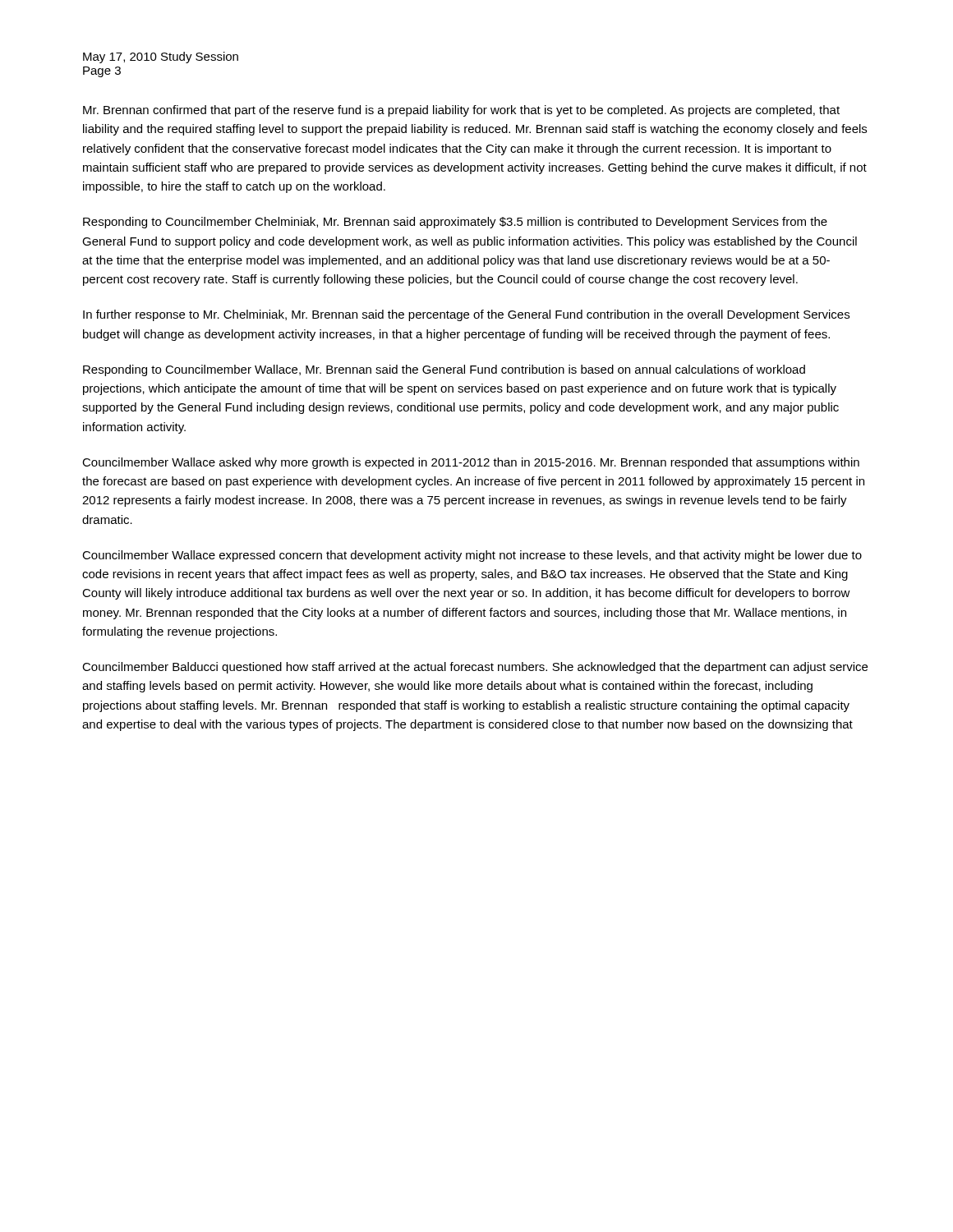Image resolution: width=953 pixels, height=1232 pixels.
Task: Click on the text block containing "Councilmember Wallace asked why more growth is expected"
Action: 474,490
